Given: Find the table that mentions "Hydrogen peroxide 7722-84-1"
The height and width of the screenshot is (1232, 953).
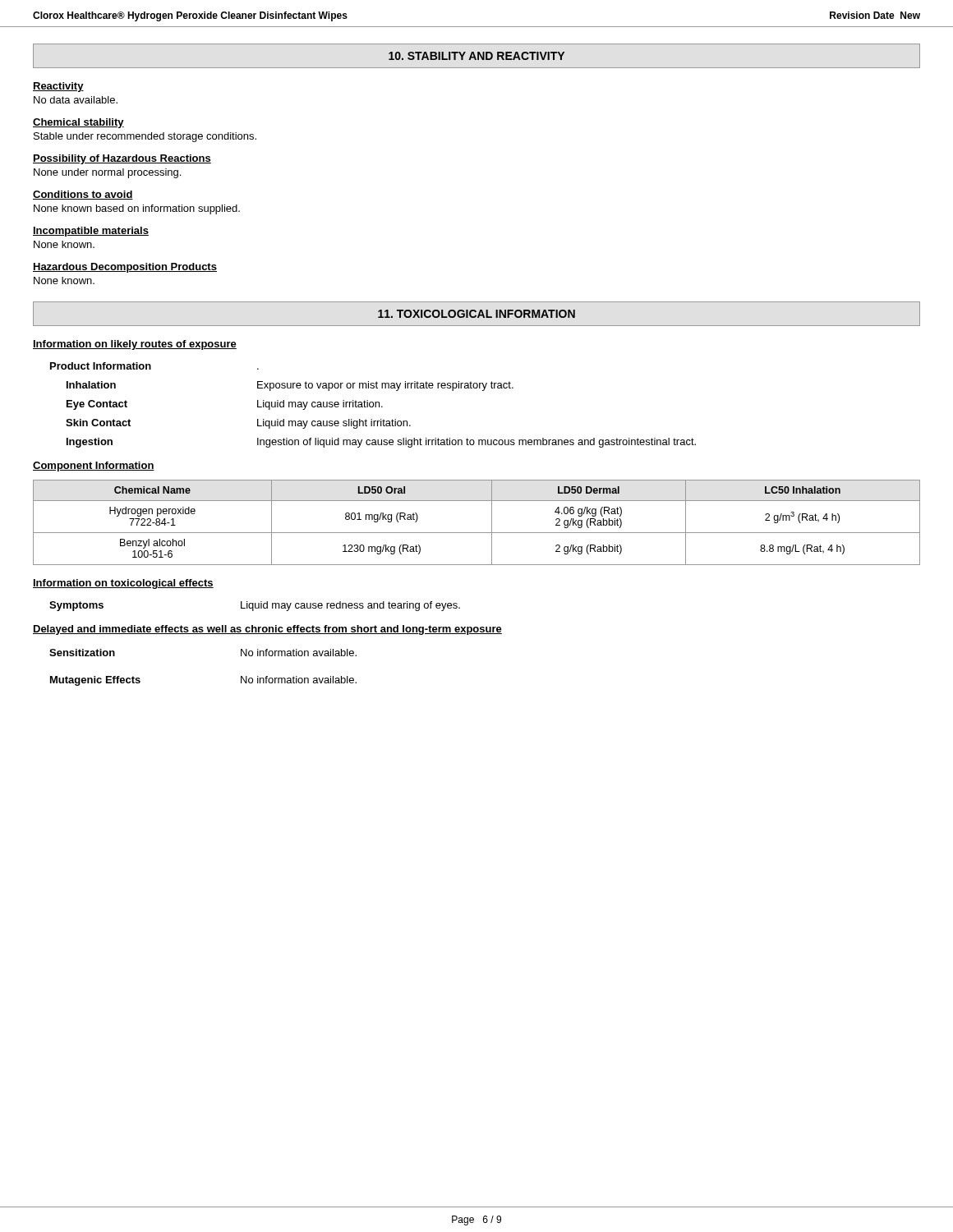Looking at the screenshot, I should (x=476, y=522).
